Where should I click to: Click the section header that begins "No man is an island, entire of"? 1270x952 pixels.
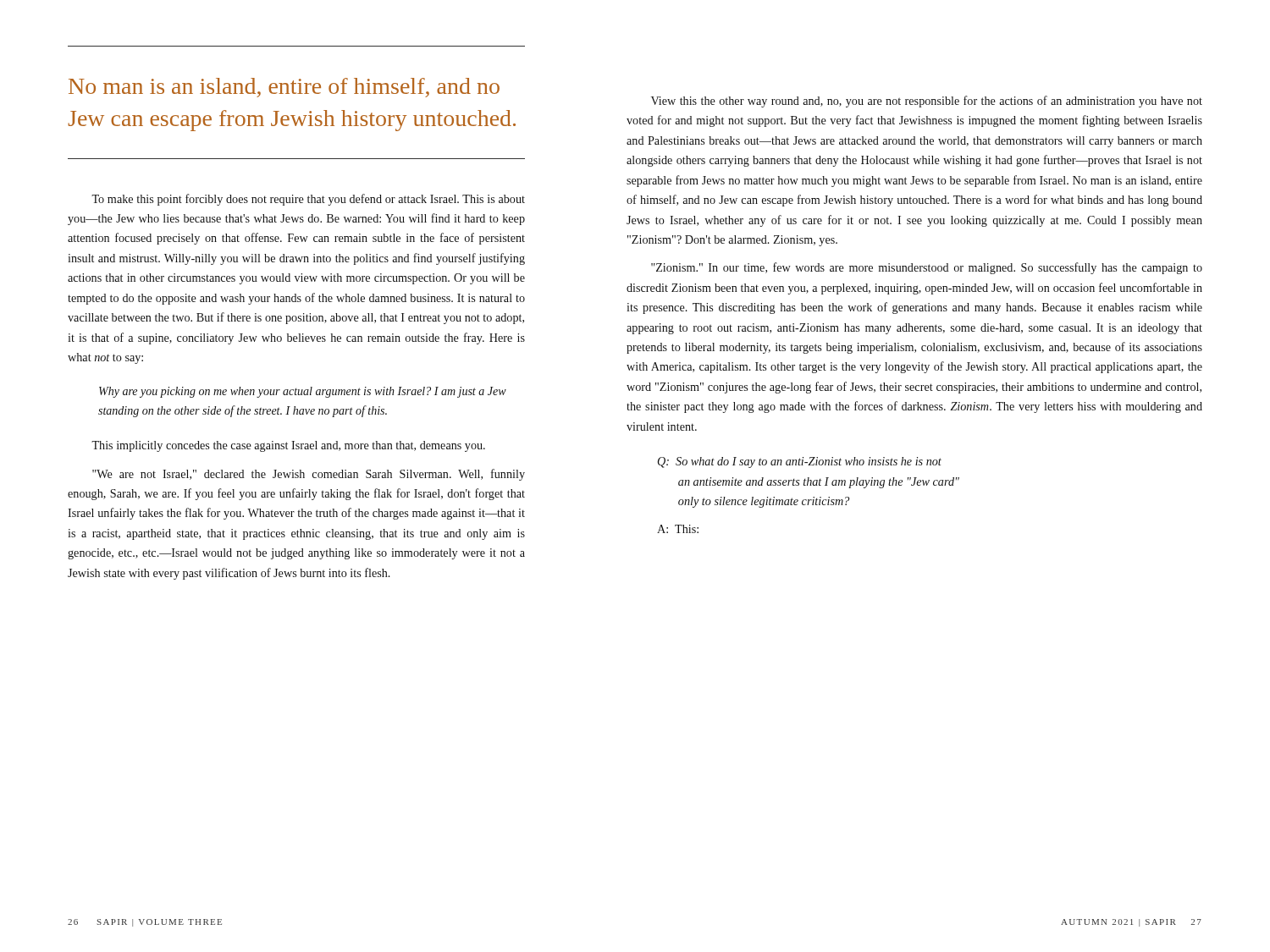click(296, 102)
